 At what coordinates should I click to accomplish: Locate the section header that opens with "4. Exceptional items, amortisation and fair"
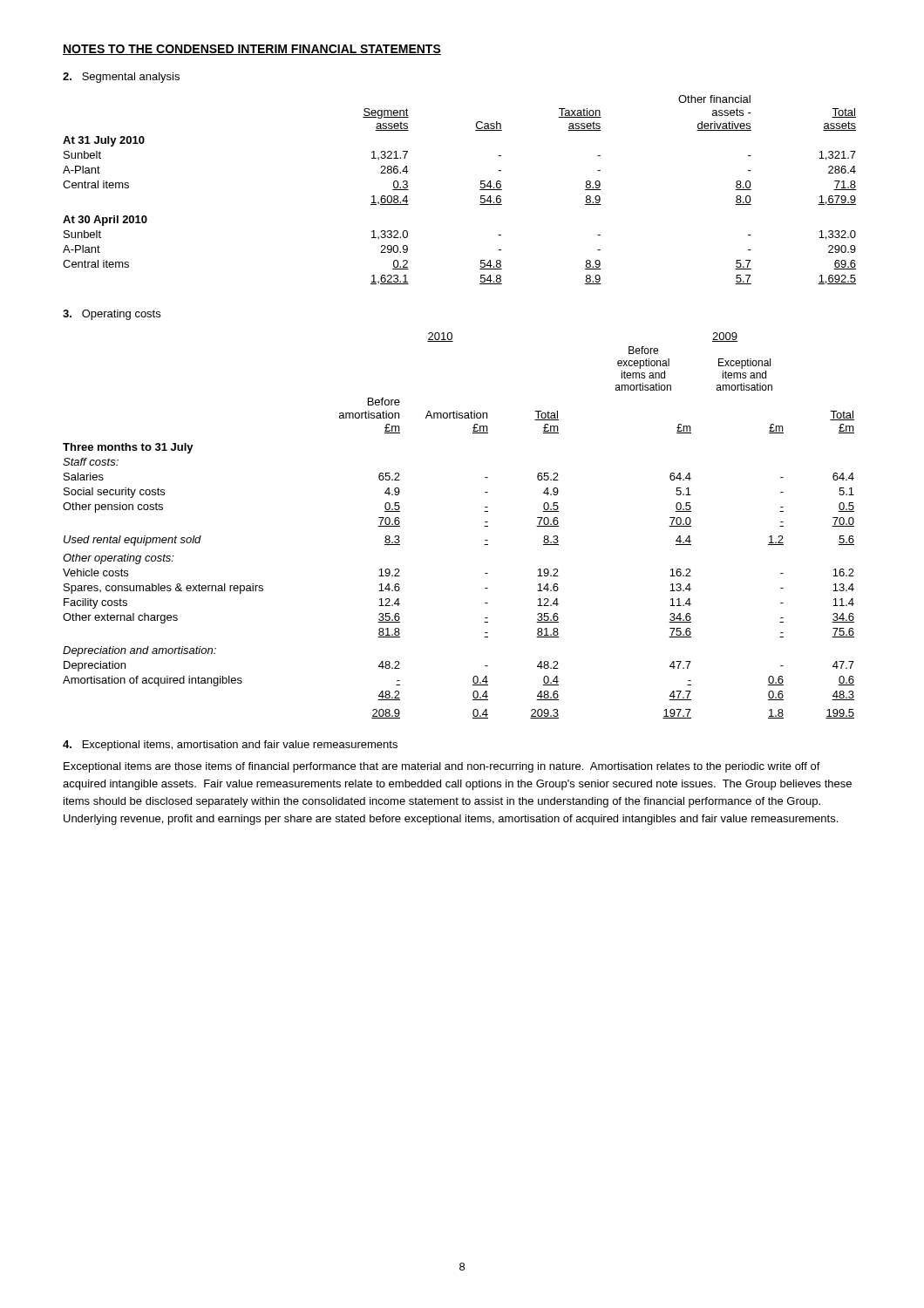(230, 744)
